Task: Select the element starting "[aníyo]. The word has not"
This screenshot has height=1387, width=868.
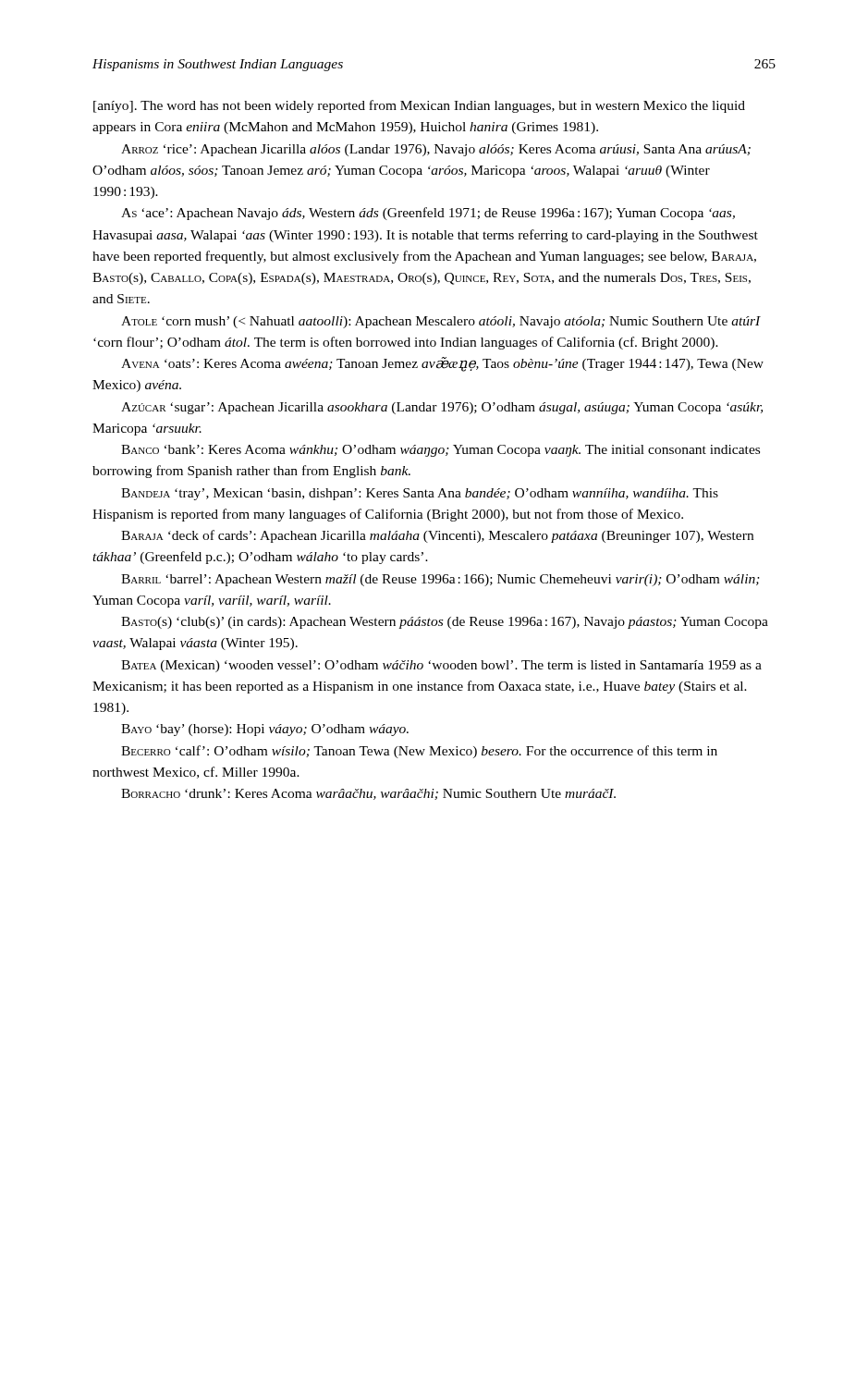Action: [x=434, y=116]
